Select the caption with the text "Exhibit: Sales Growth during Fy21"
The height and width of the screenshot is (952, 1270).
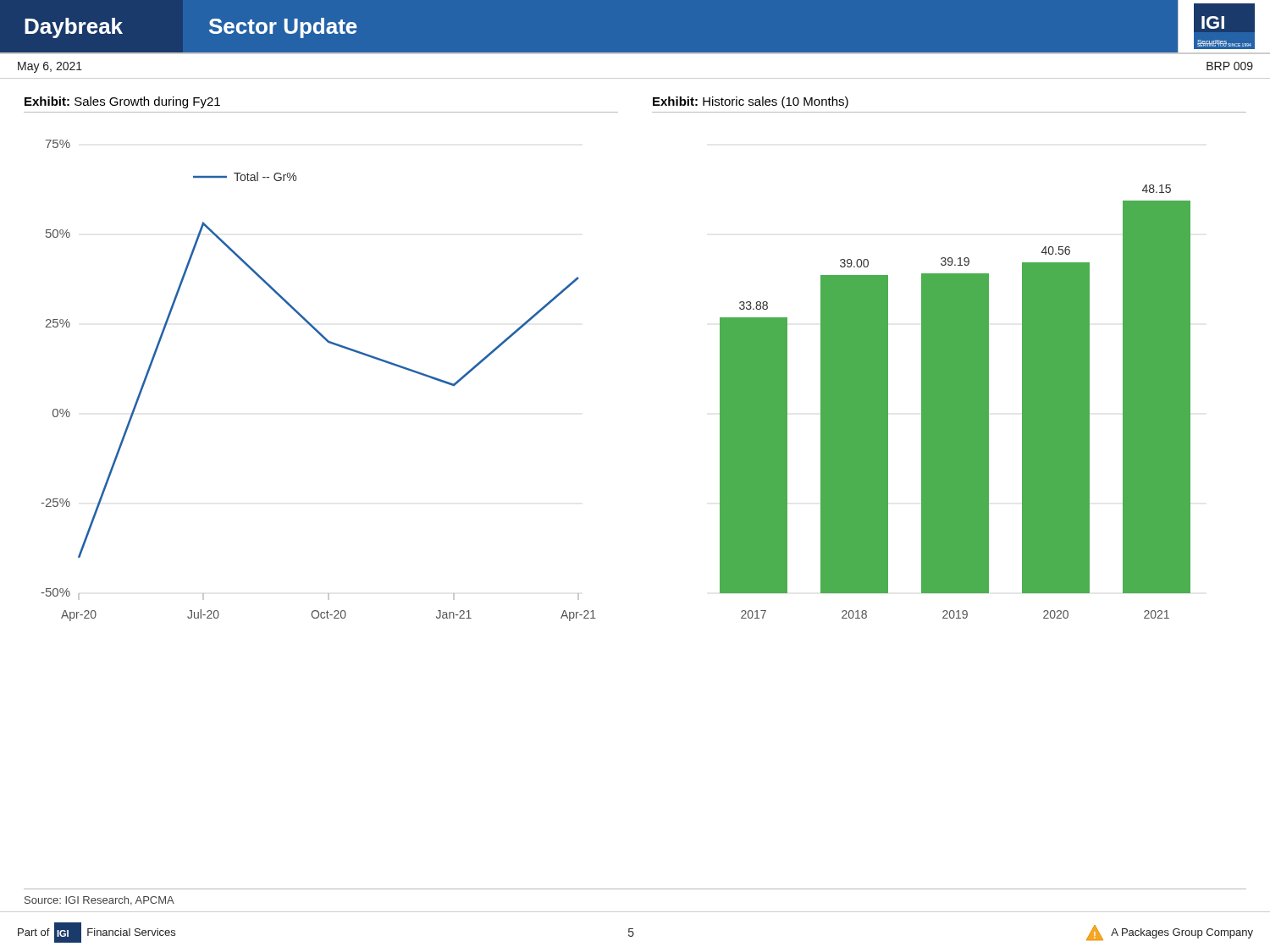pyautogui.click(x=122, y=101)
